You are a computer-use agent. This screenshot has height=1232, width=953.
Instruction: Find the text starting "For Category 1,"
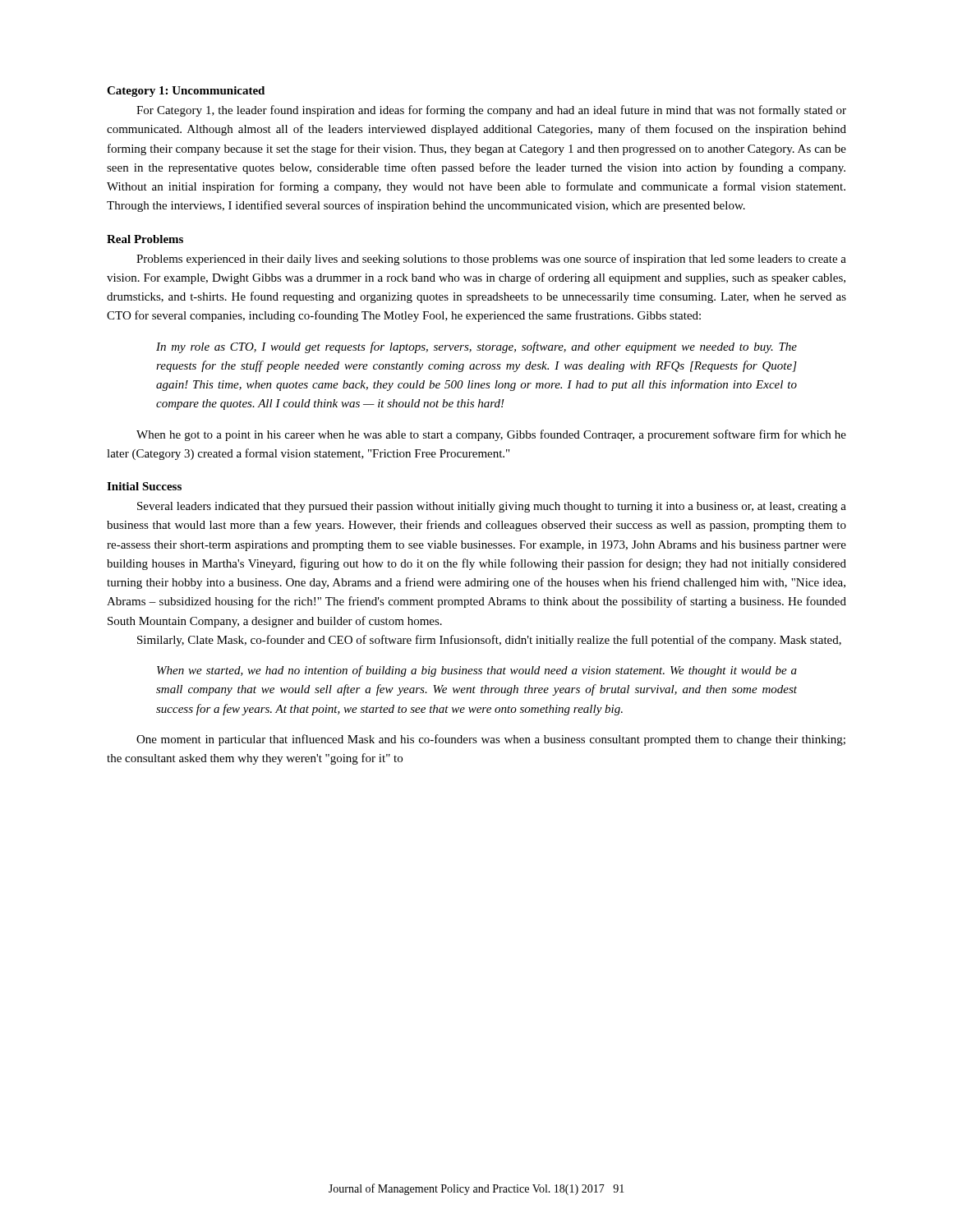coord(476,158)
